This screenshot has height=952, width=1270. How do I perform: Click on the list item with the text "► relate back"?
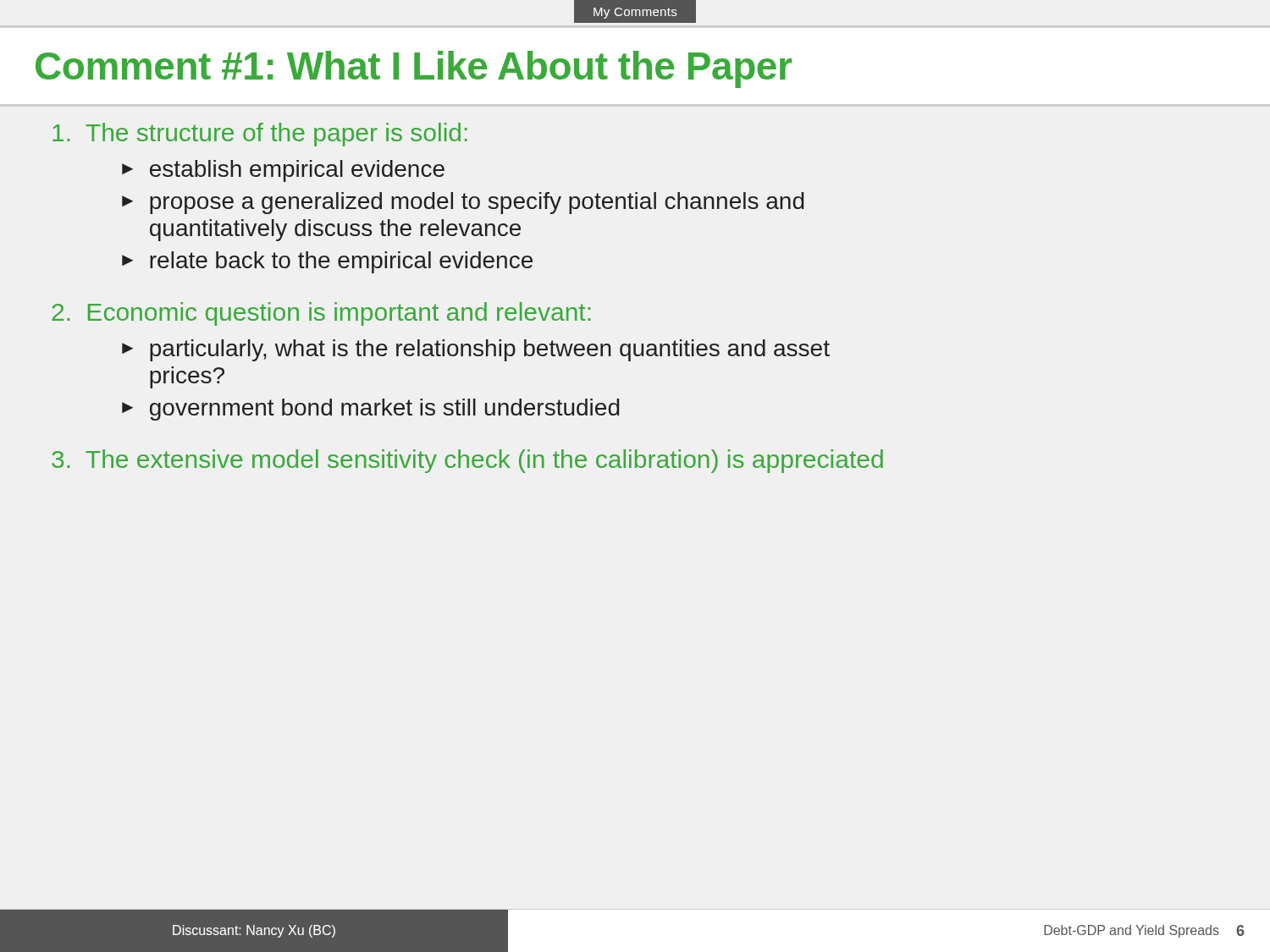click(x=326, y=261)
